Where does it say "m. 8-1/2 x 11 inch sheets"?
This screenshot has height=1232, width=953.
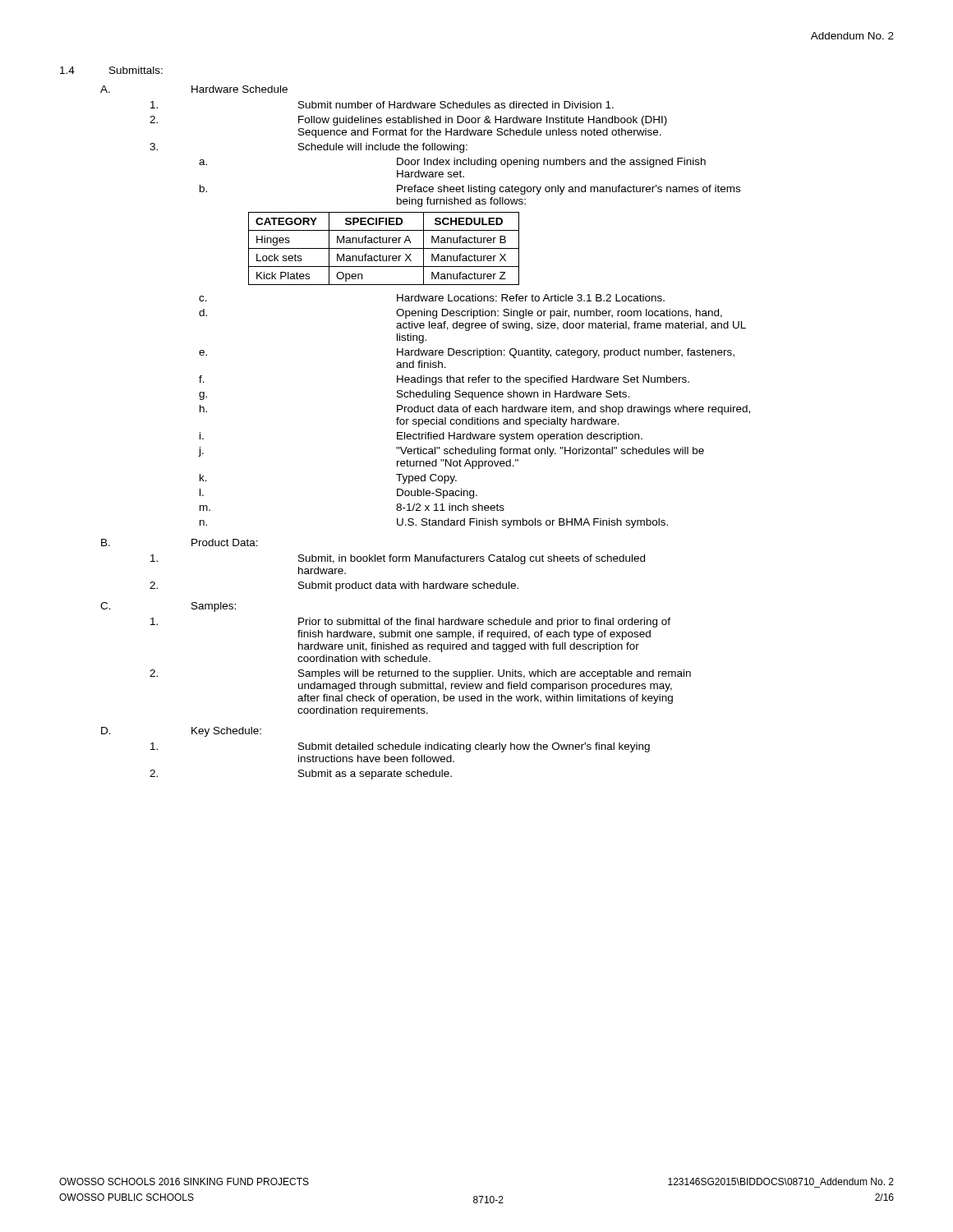coord(203,507)
